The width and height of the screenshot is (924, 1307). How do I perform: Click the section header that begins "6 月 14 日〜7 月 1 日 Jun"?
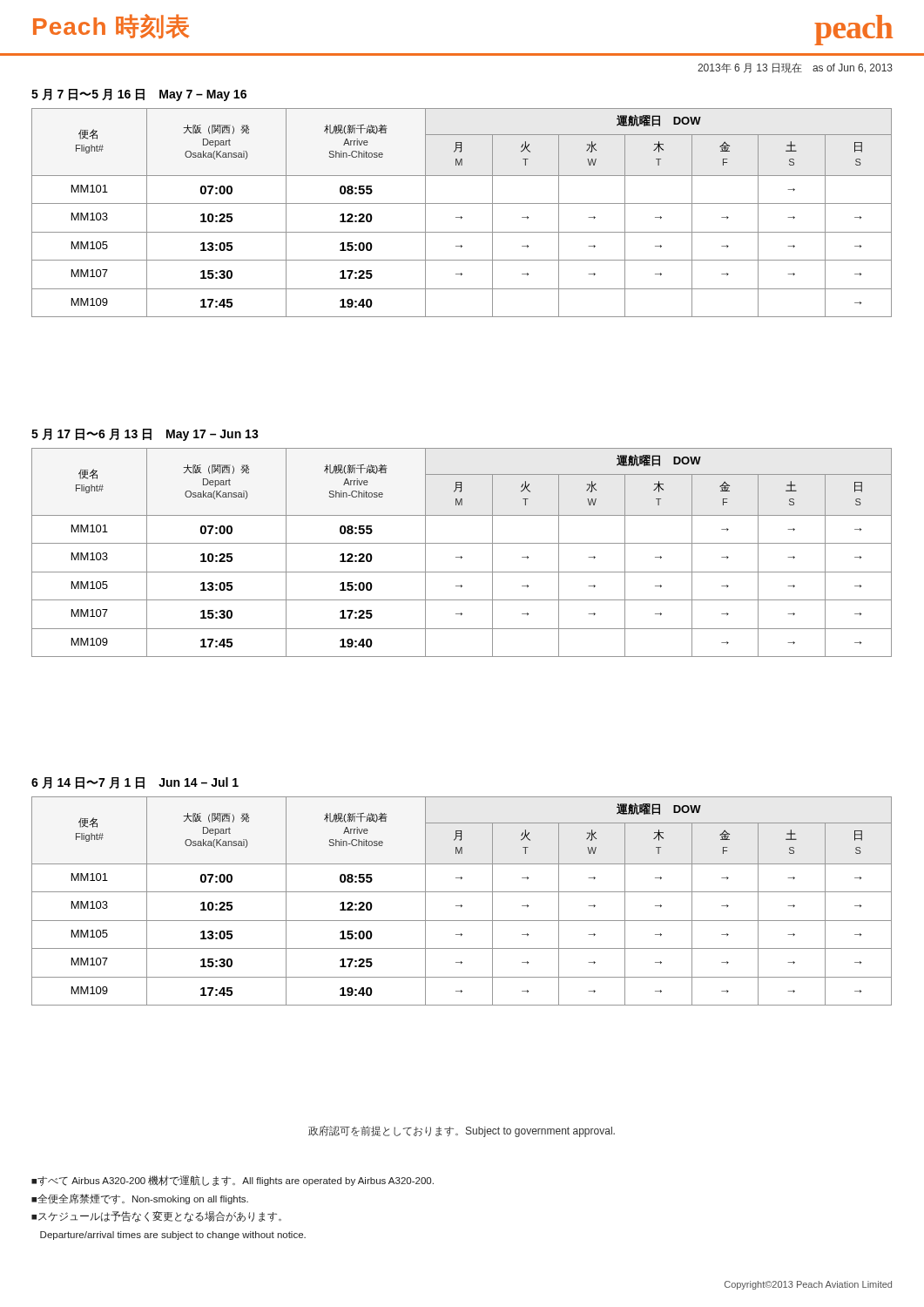tap(135, 782)
